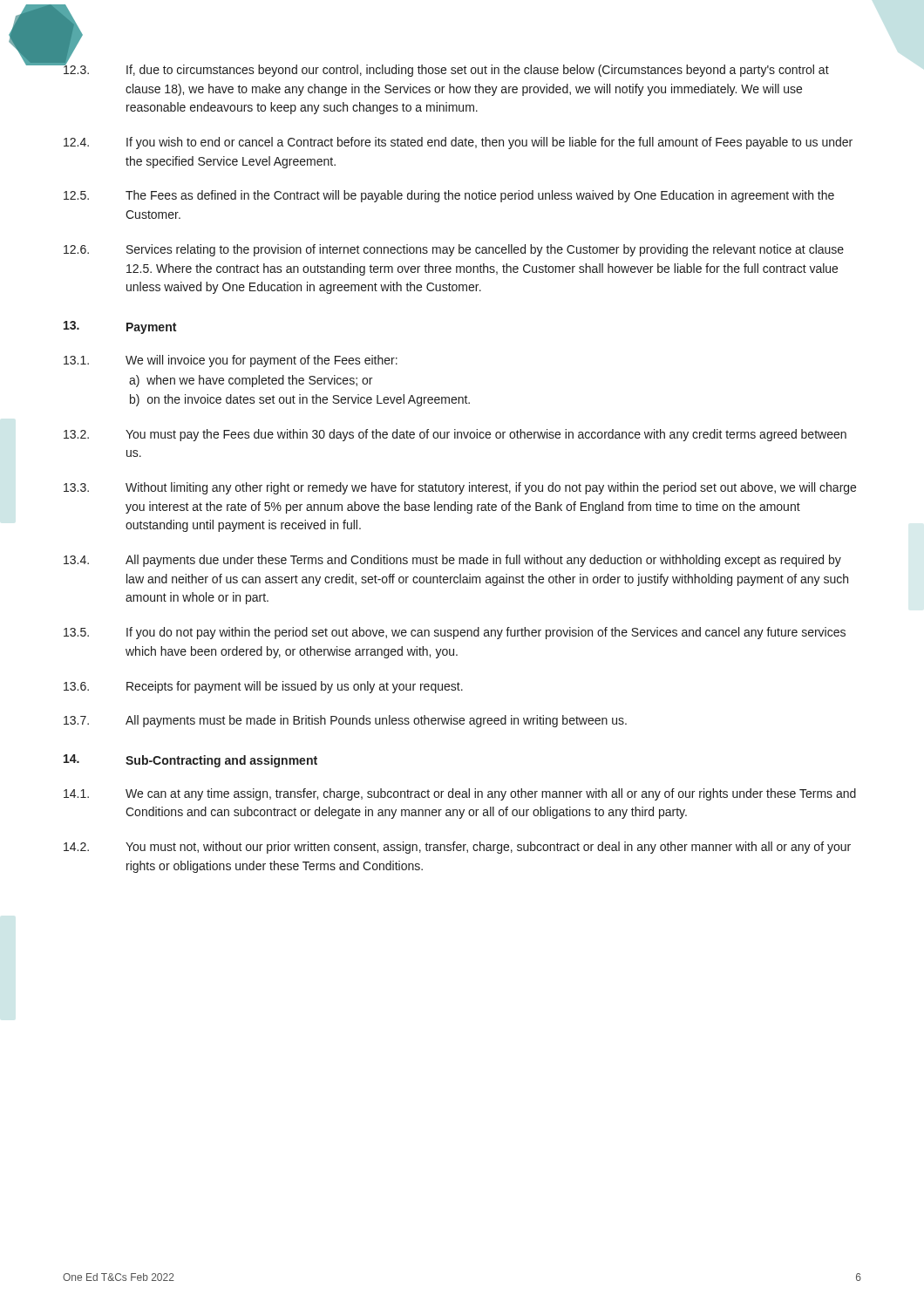Where is the passage that starts "13.1. We will invoice you"?

coord(231,361)
